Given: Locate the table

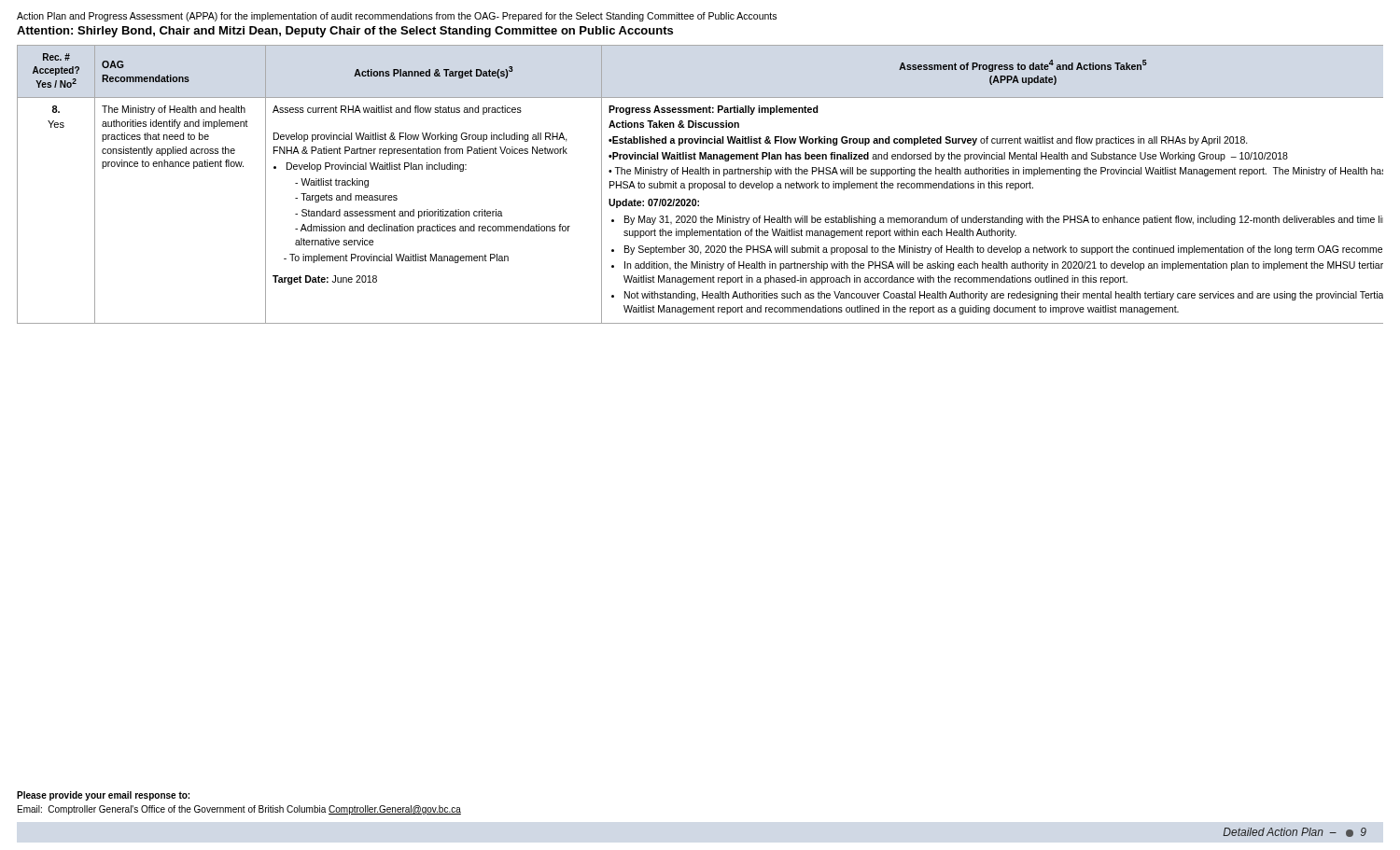Looking at the screenshot, I should coord(700,413).
